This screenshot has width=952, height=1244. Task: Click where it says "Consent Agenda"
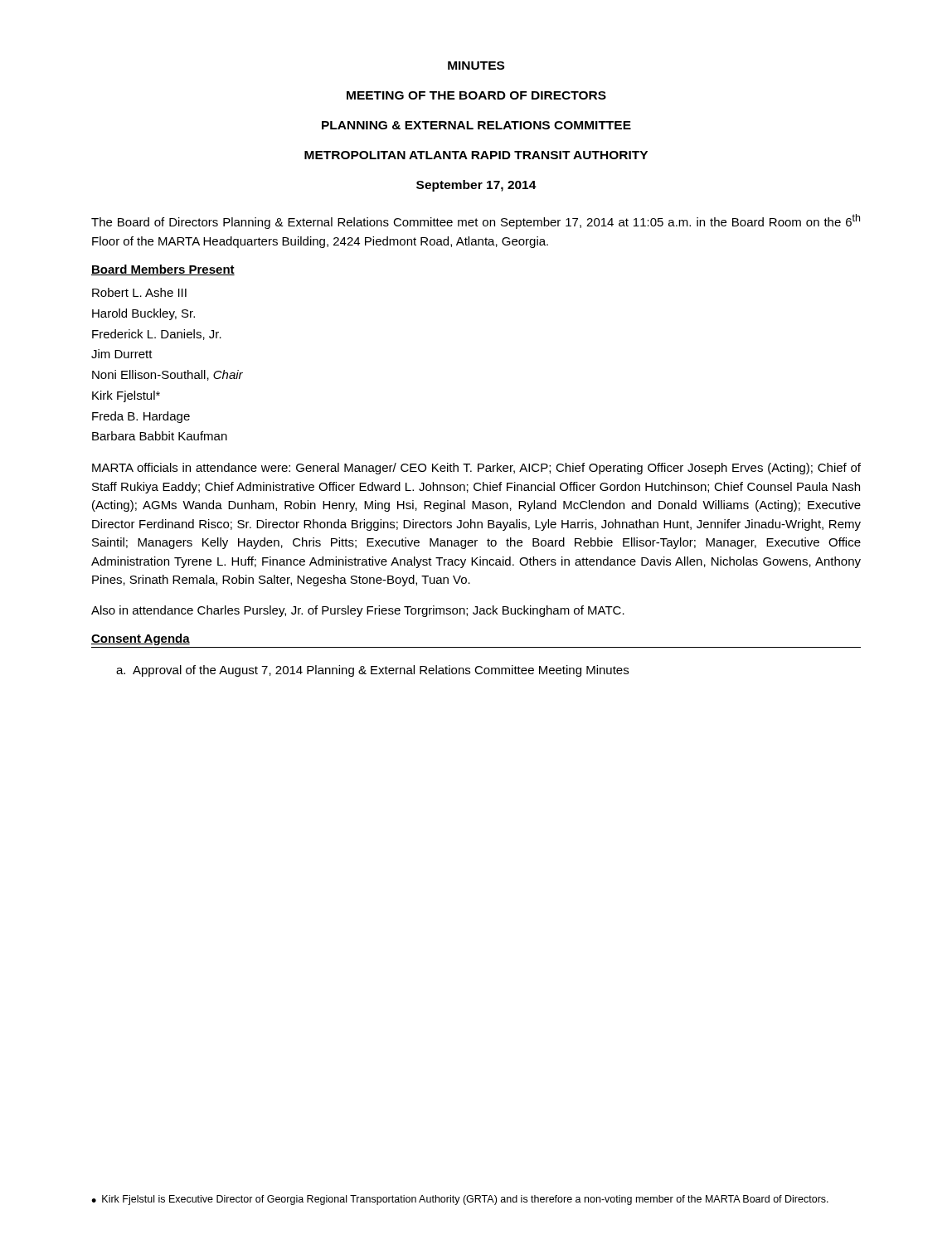[140, 638]
